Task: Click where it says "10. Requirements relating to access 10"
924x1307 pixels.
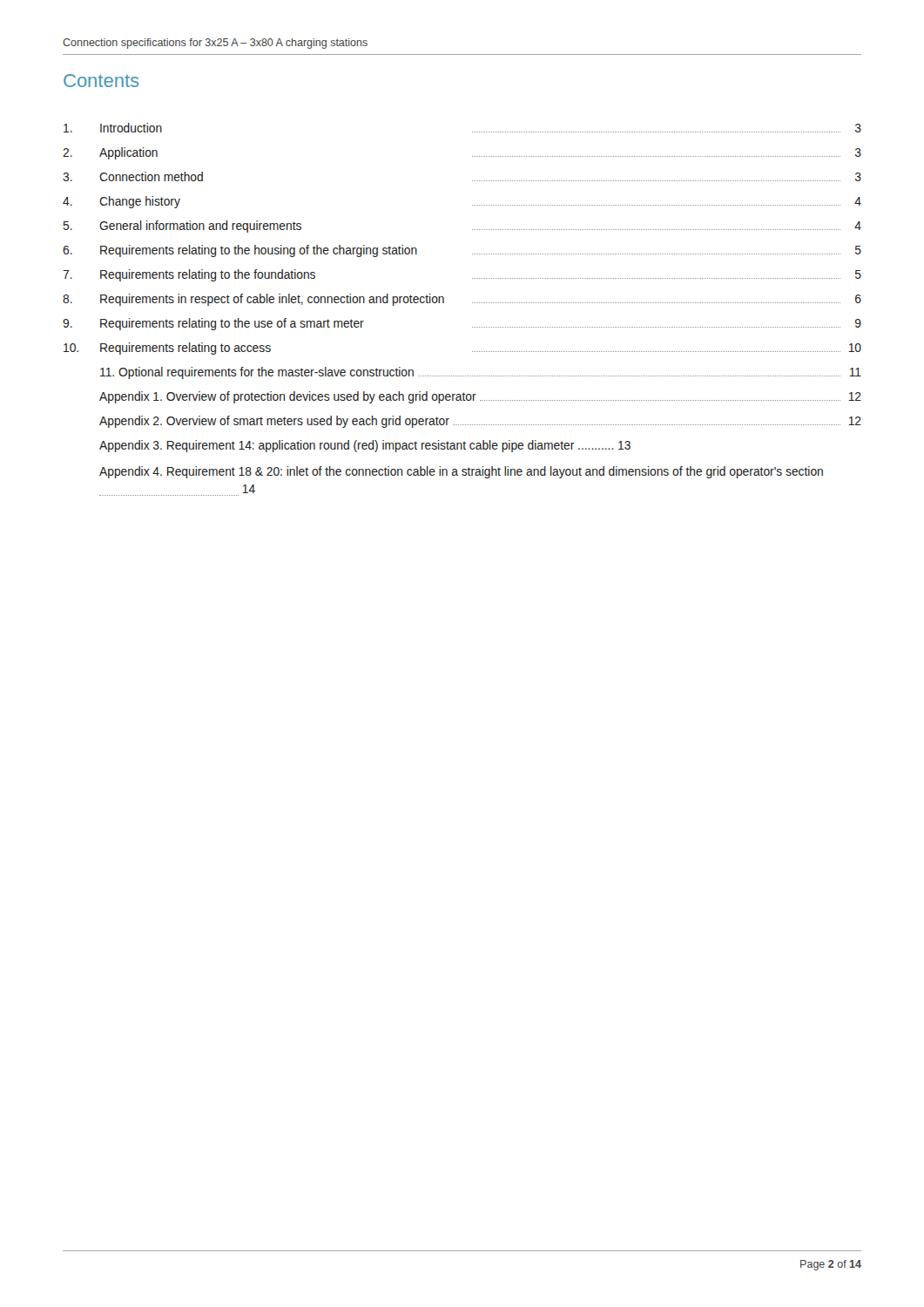Action: pyautogui.click(x=462, y=348)
